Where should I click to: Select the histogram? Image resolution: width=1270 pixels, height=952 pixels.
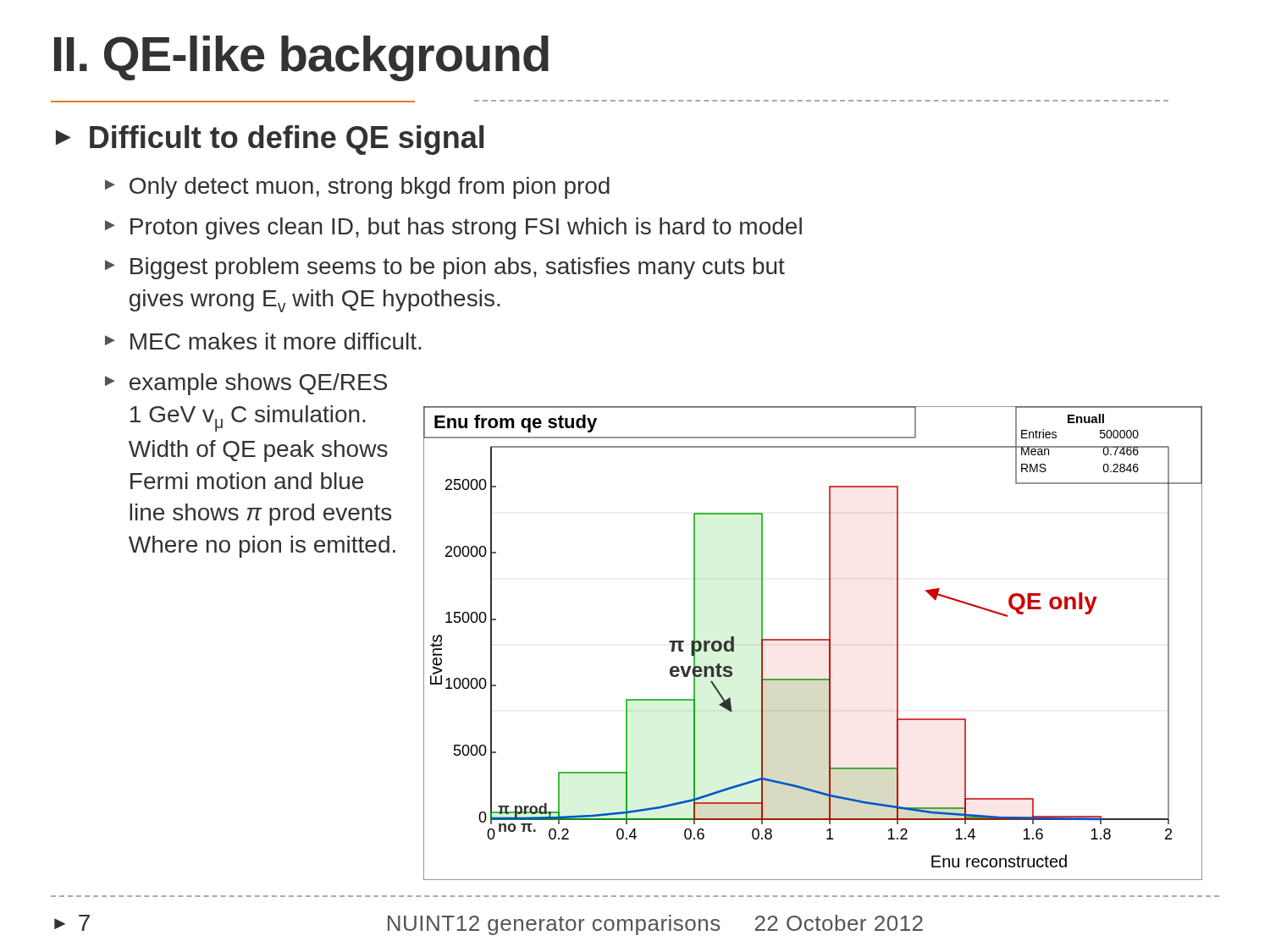pos(813,643)
